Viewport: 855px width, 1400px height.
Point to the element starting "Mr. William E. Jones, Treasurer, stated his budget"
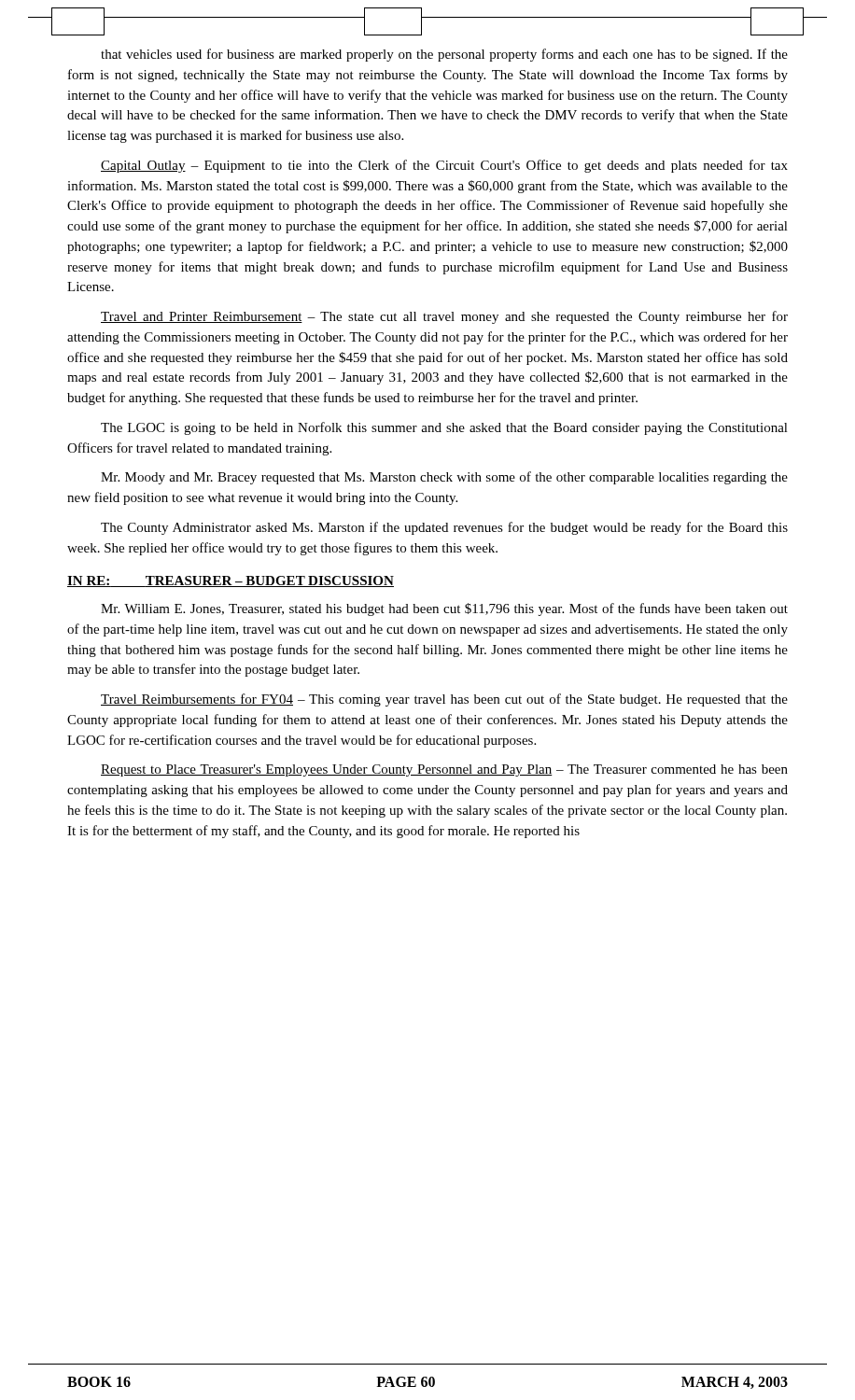(428, 640)
